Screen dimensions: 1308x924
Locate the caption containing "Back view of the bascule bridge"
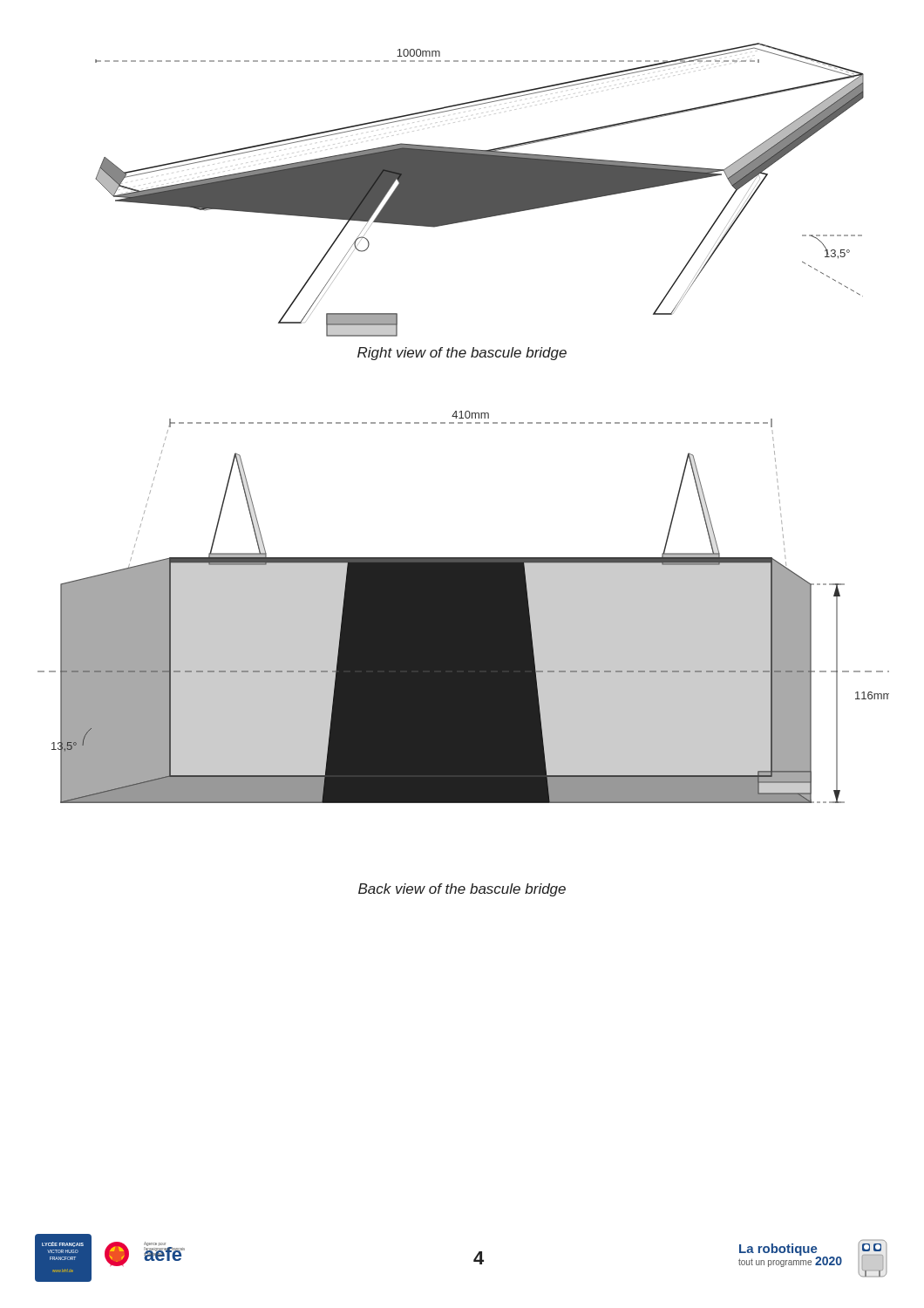(x=462, y=889)
